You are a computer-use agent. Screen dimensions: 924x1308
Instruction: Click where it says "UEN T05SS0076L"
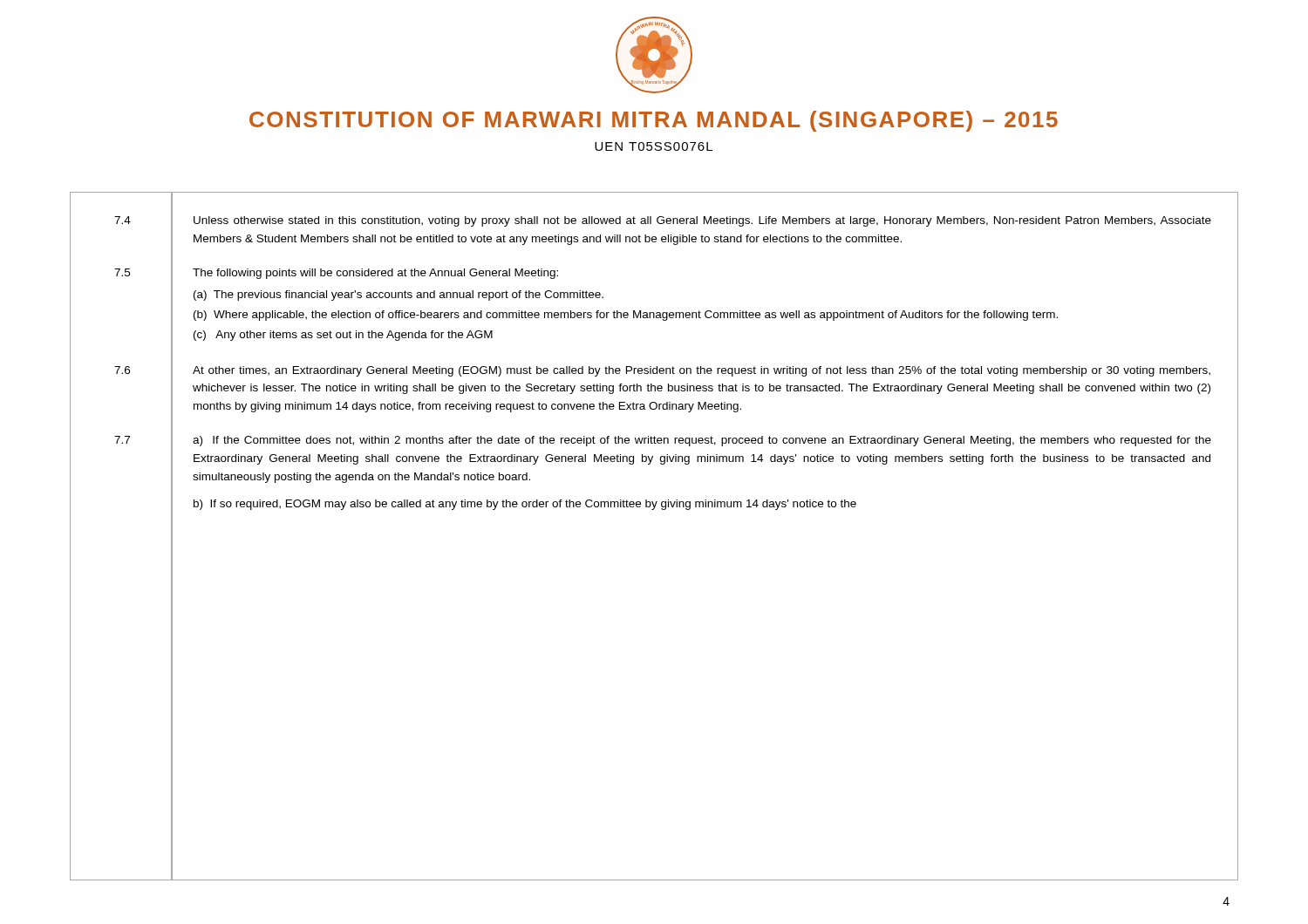coord(654,146)
